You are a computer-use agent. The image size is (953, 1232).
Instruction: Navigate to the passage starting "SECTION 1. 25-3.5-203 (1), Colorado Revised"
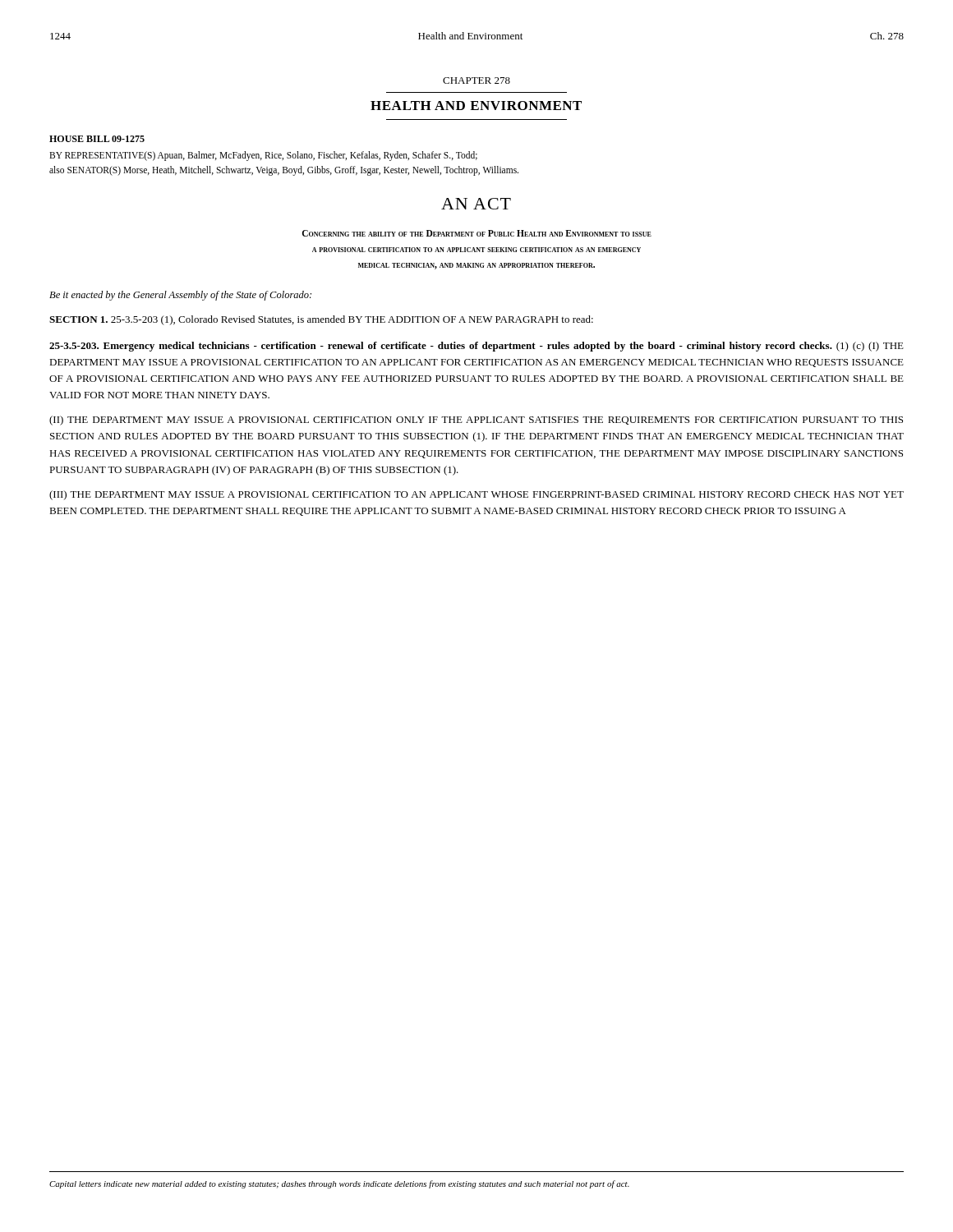tap(321, 319)
